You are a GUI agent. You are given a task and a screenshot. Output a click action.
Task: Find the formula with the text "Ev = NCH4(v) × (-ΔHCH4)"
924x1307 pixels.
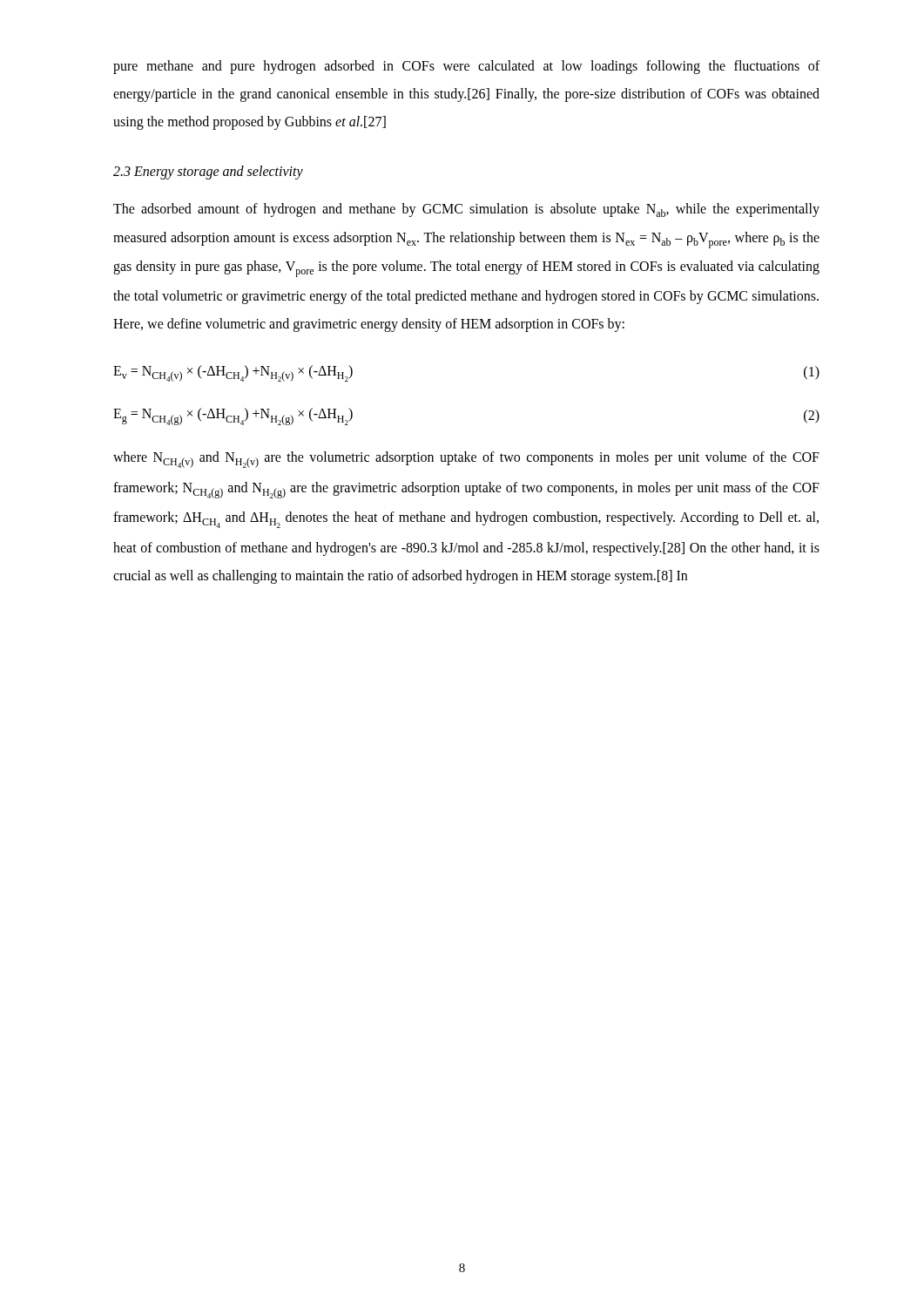(228, 373)
